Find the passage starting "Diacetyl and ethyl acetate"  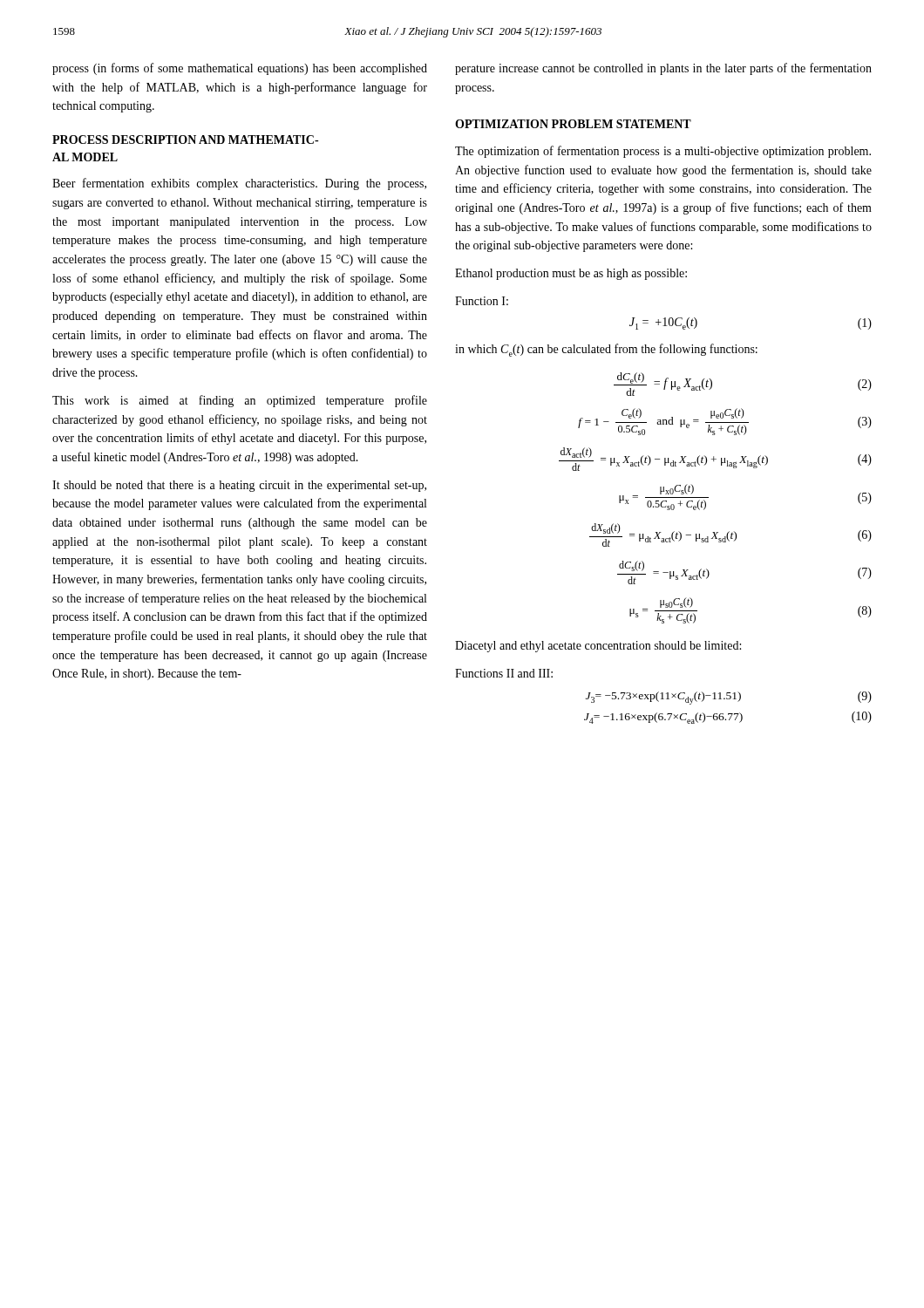(663, 646)
